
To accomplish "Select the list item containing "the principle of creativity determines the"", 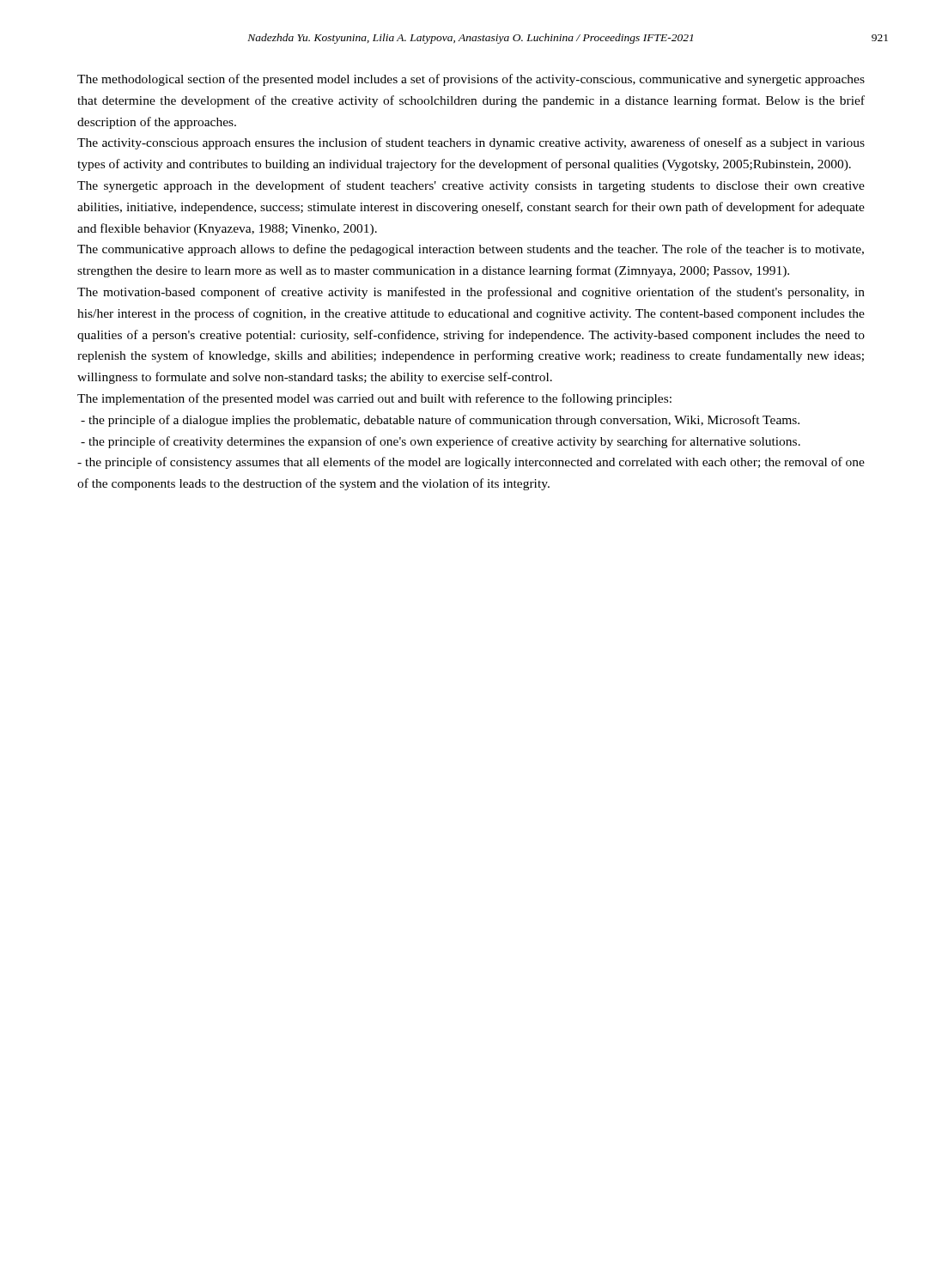I will (439, 441).
